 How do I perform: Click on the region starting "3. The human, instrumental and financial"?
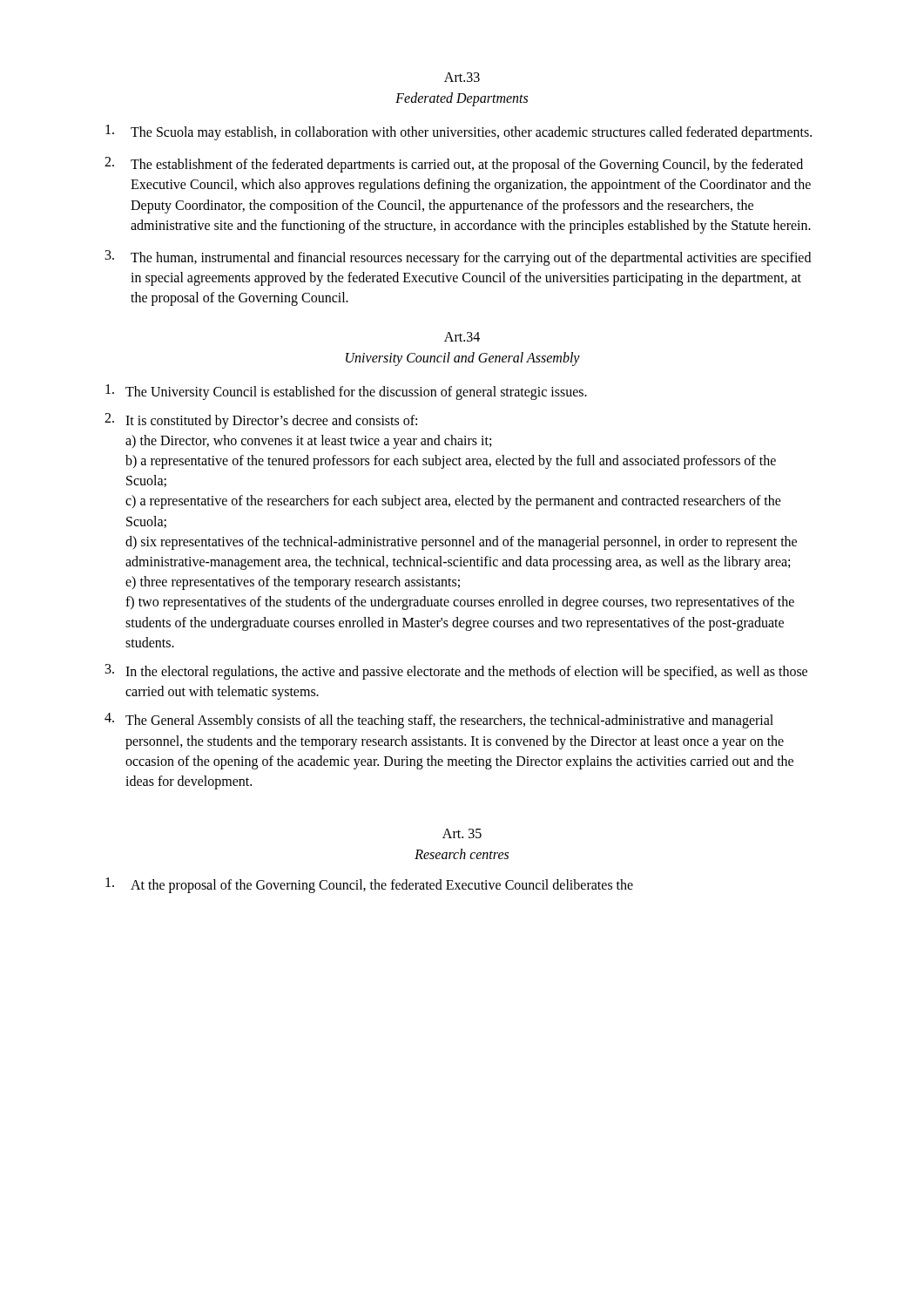pos(462,278)
